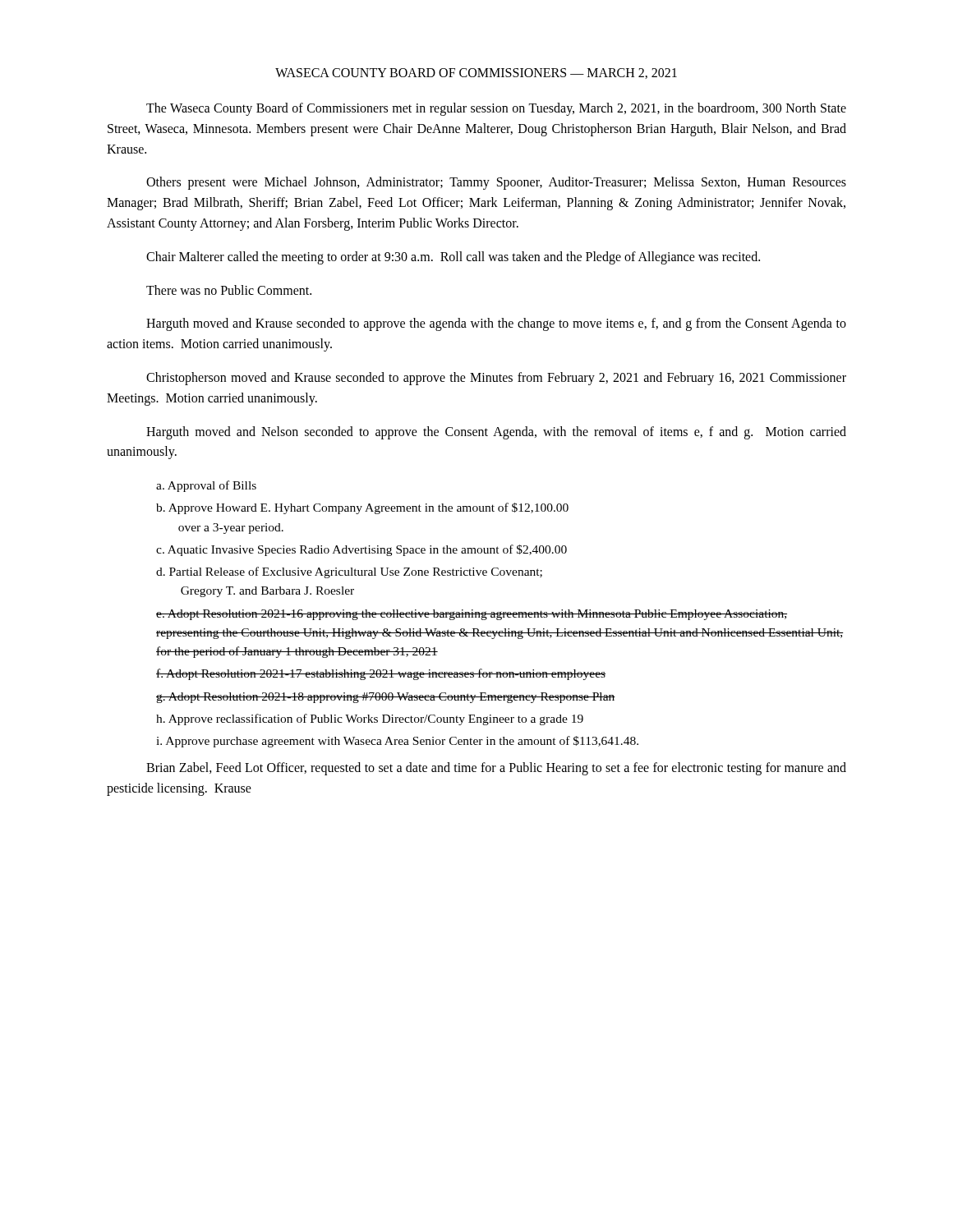Click on the text block with the text "Others present were Michael Johnson, Administrator; Tammy"

476,203
